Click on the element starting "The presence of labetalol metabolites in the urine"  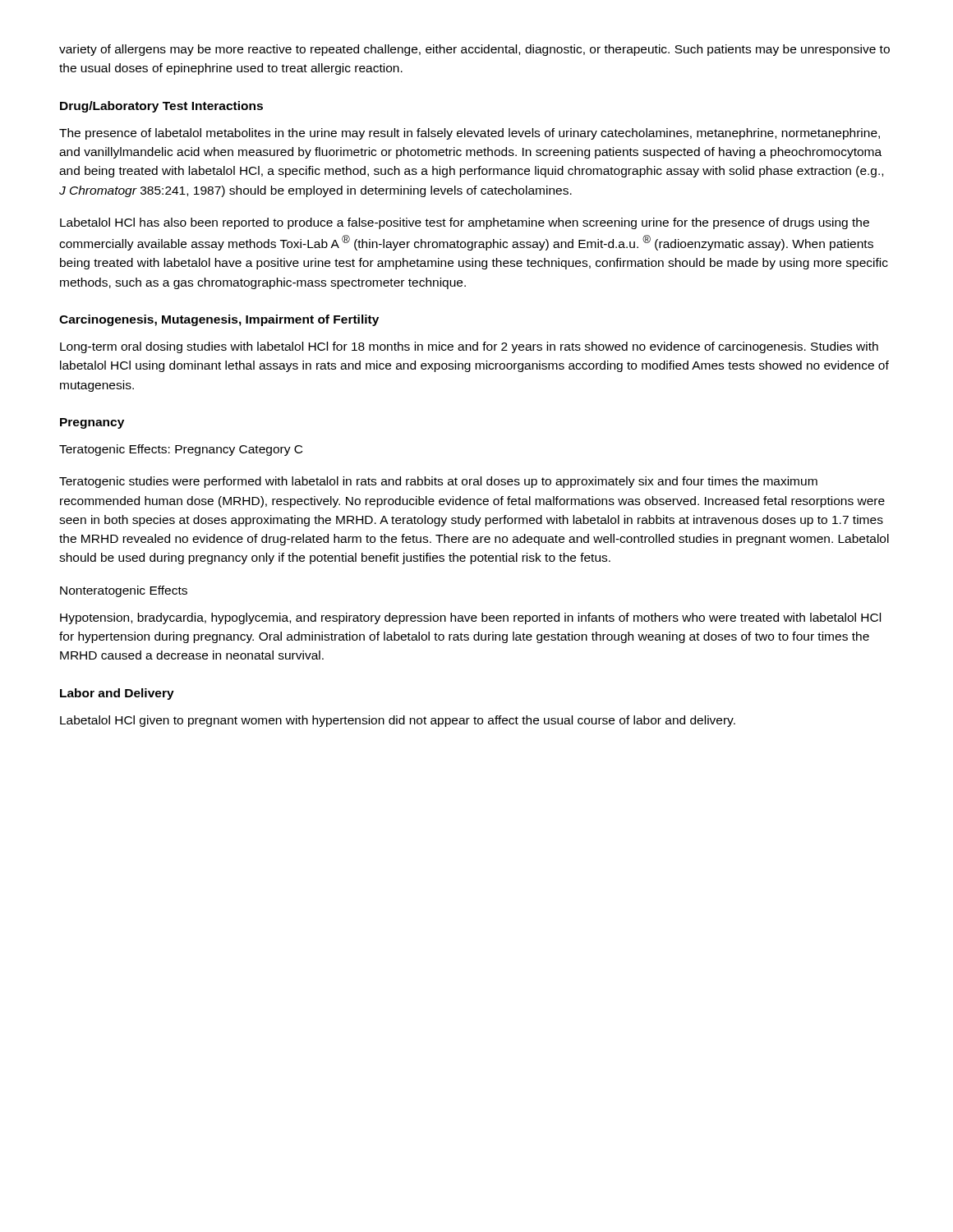(472, 161)
